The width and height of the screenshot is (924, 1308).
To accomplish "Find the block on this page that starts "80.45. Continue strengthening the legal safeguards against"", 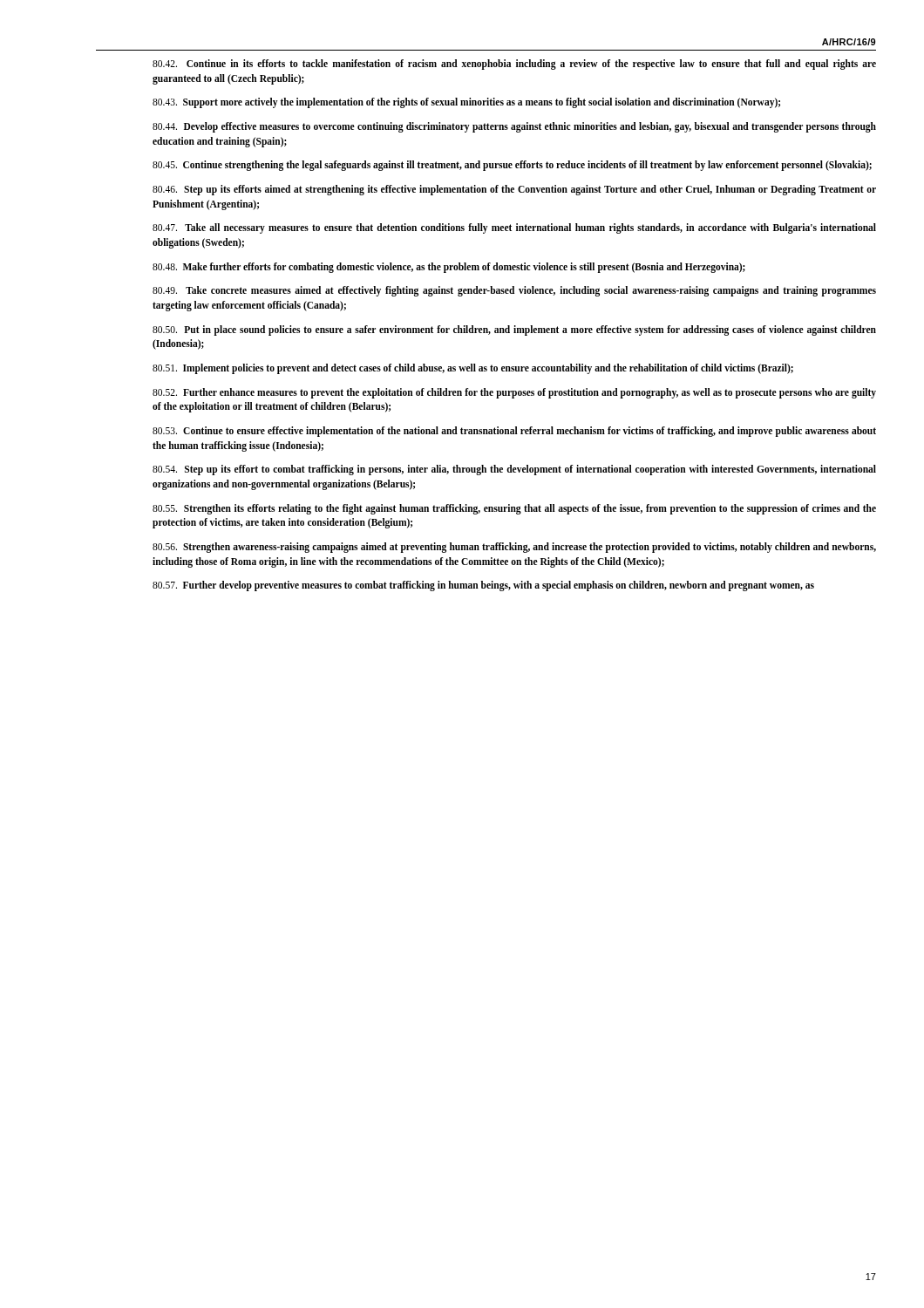I will click(512, 165).
